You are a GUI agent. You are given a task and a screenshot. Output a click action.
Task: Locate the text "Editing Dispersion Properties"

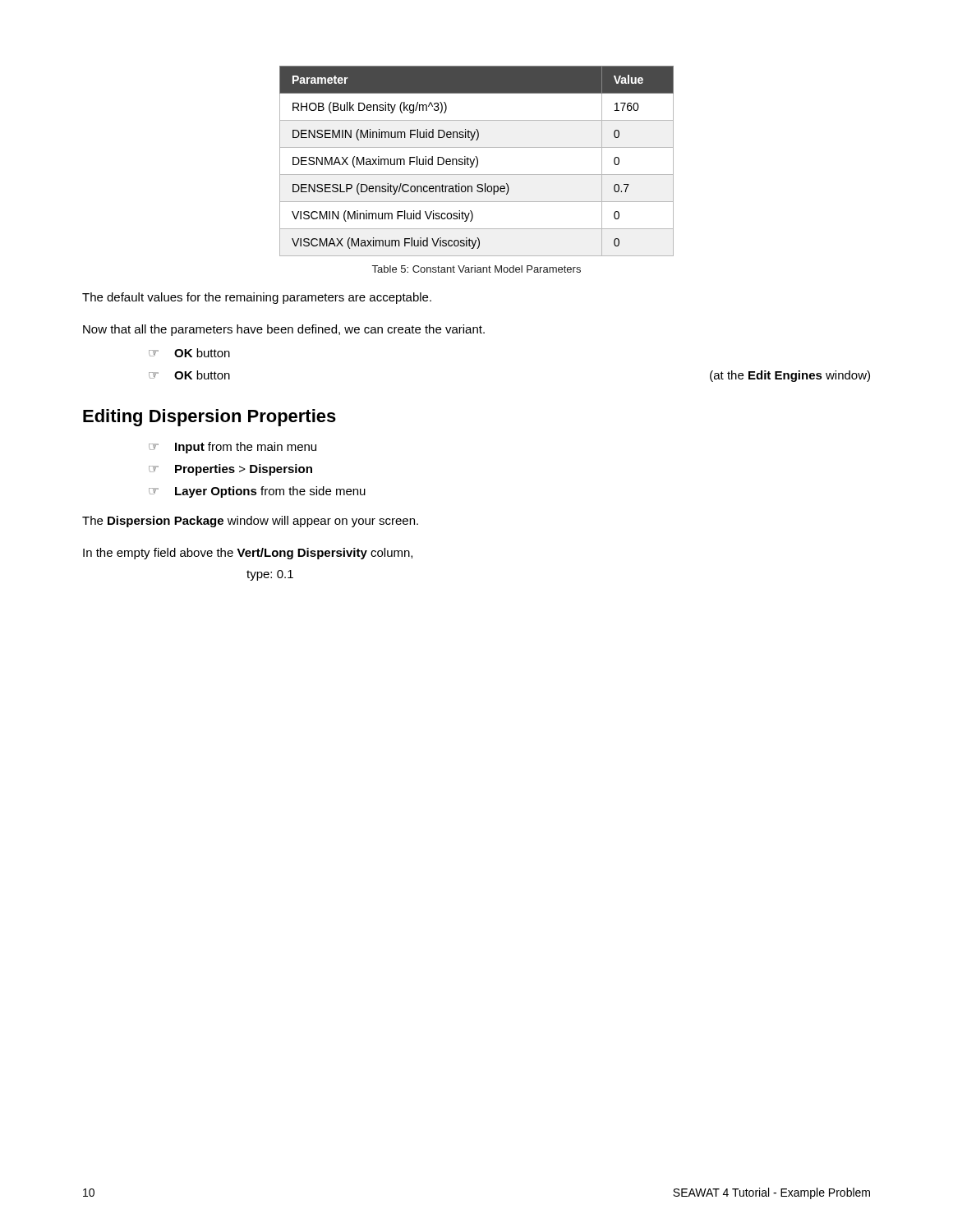pos(209,416)
